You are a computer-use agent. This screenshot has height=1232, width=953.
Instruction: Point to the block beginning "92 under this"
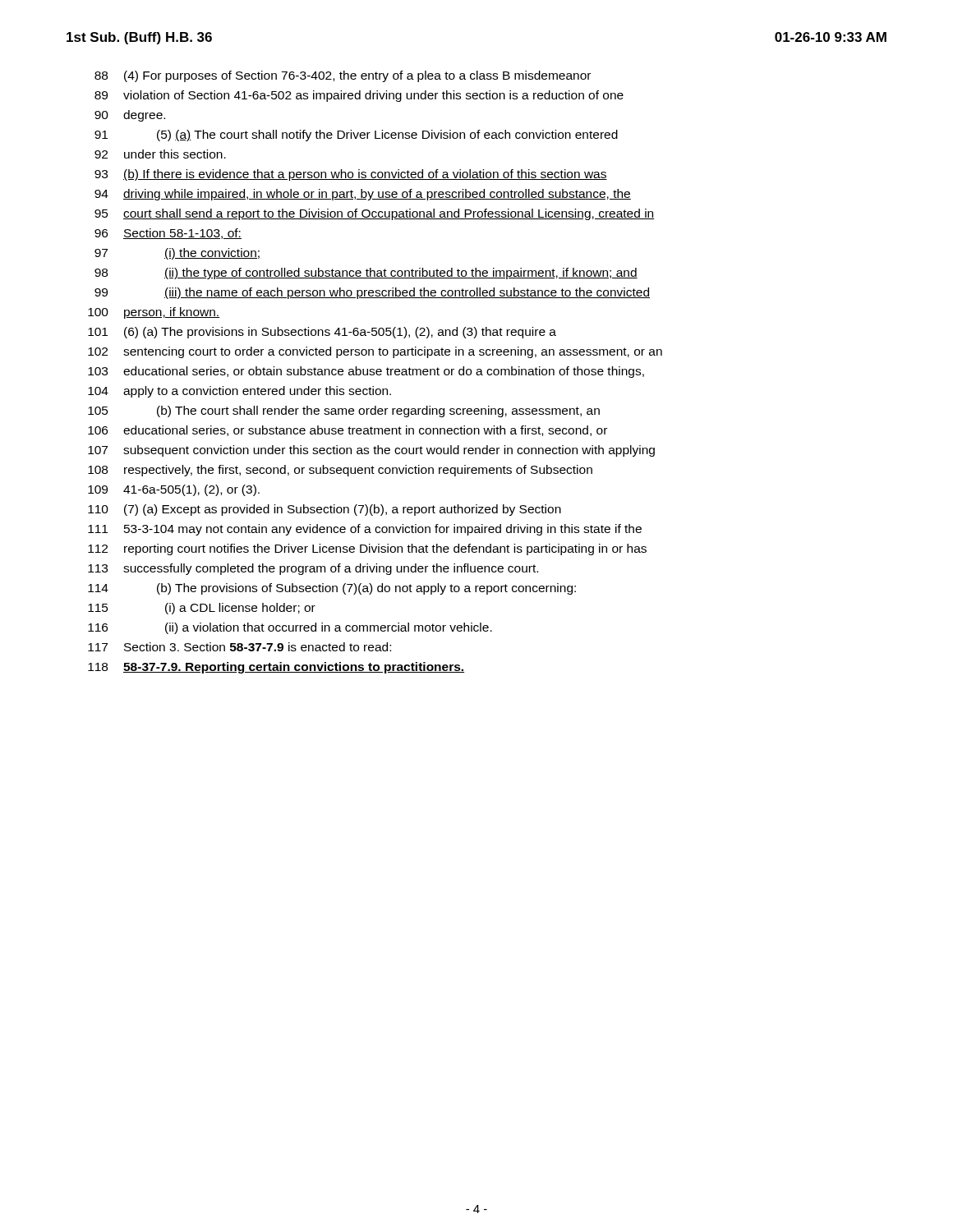(x=160, y=154)
